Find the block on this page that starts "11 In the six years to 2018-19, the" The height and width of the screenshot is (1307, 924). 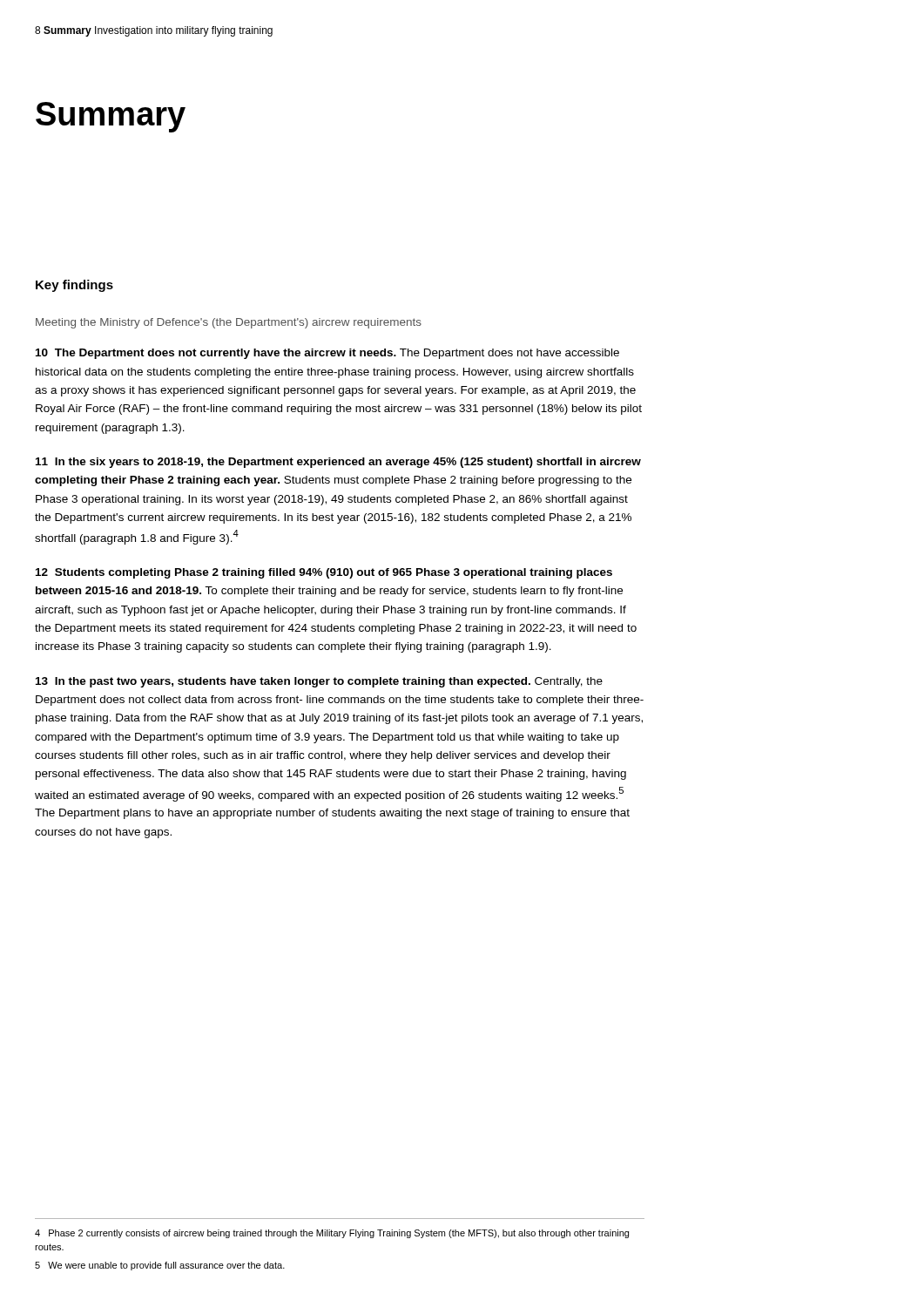tap(338, 500)
